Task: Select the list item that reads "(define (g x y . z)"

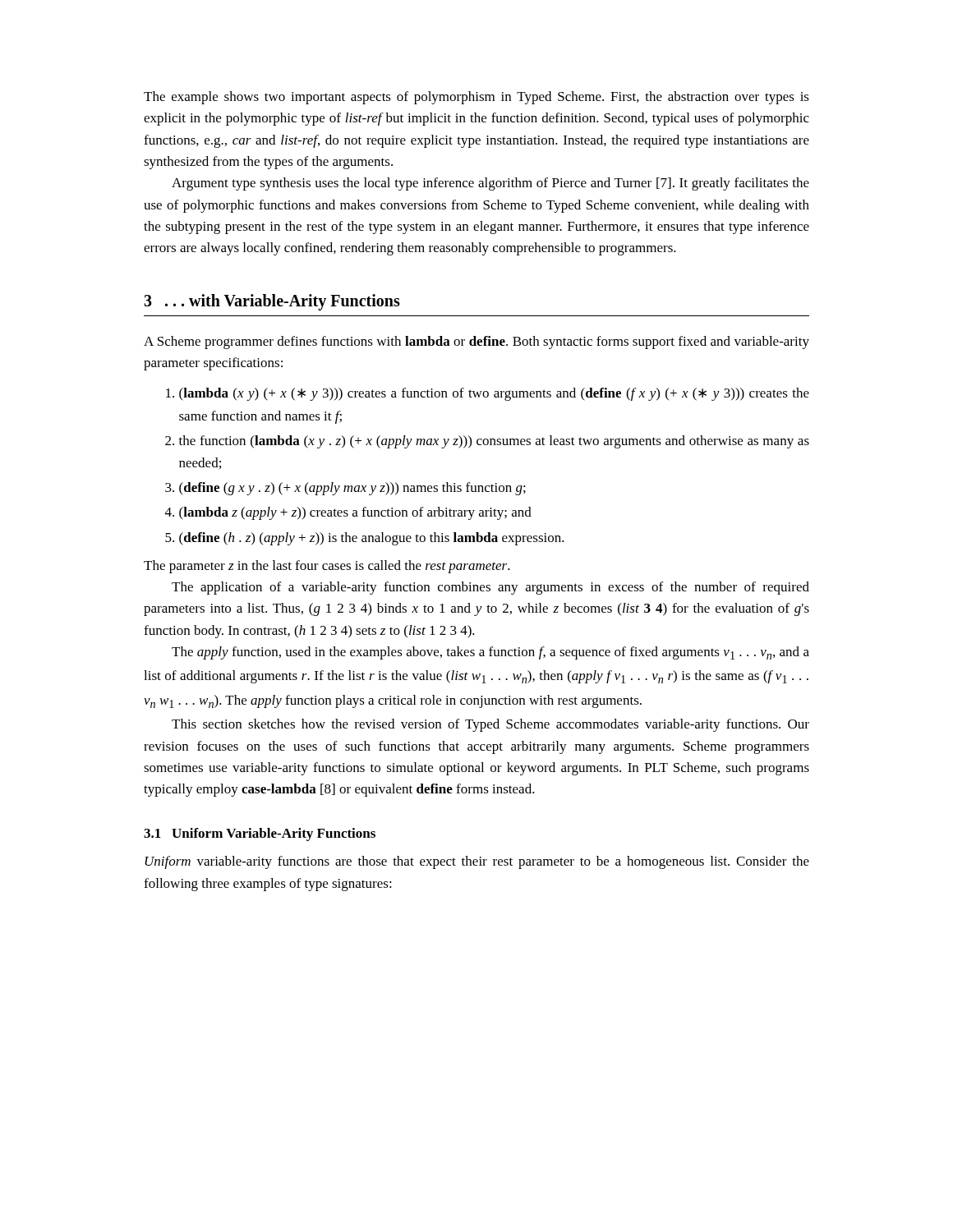Action: point(494,488)
